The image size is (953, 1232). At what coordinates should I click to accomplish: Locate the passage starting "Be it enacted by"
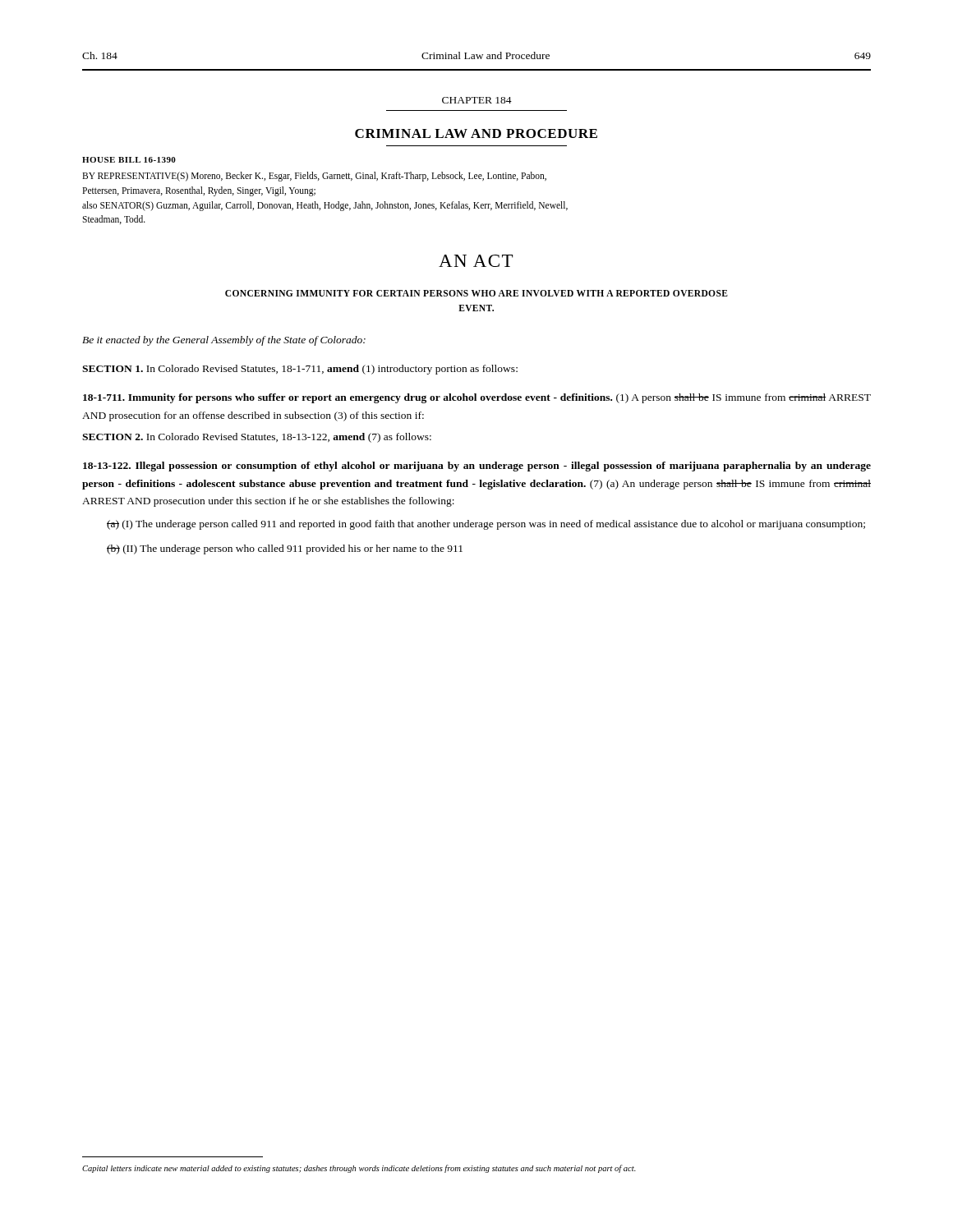click(224, 339)
